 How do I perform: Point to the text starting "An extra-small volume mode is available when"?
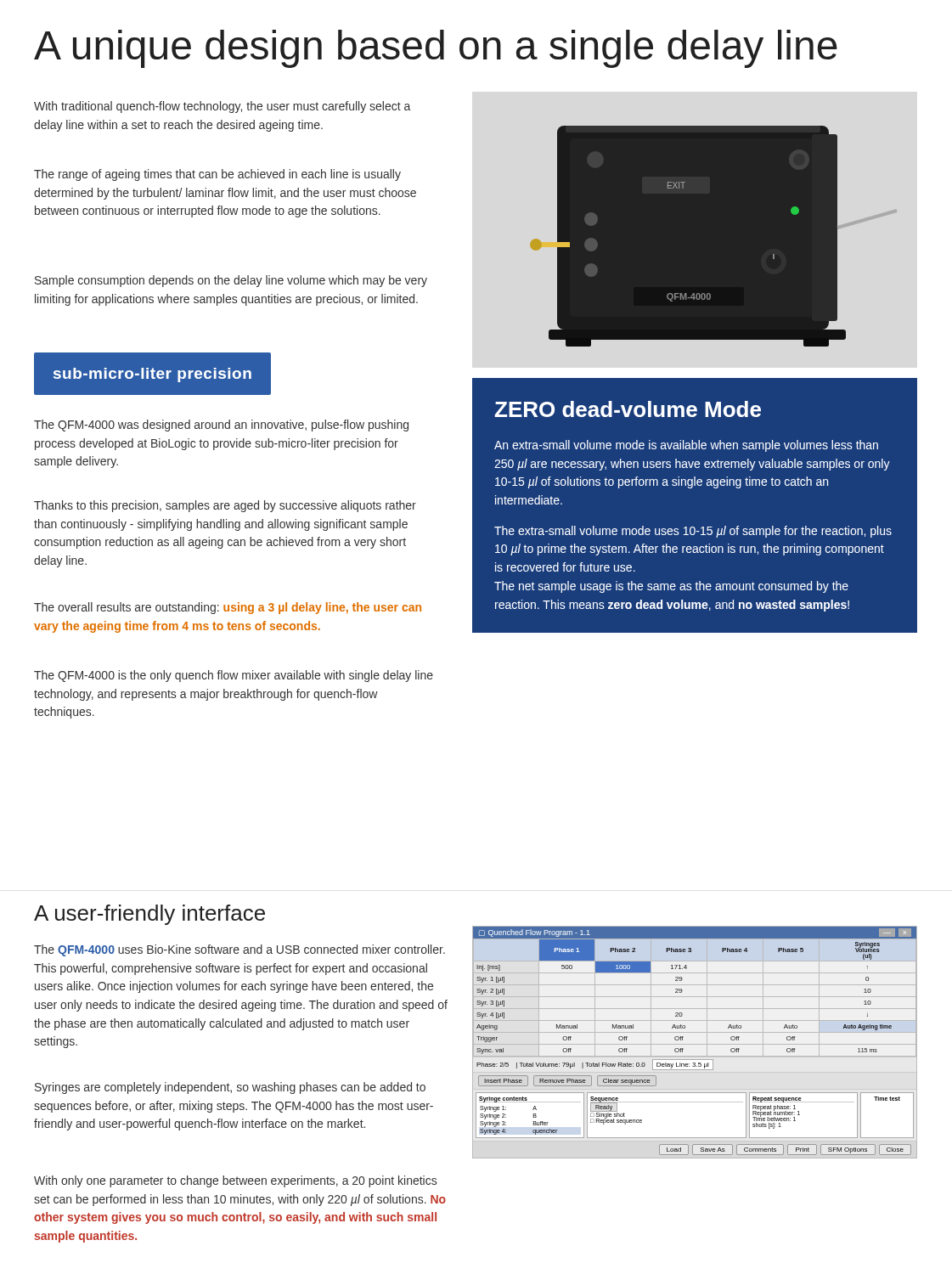[692, 473]
